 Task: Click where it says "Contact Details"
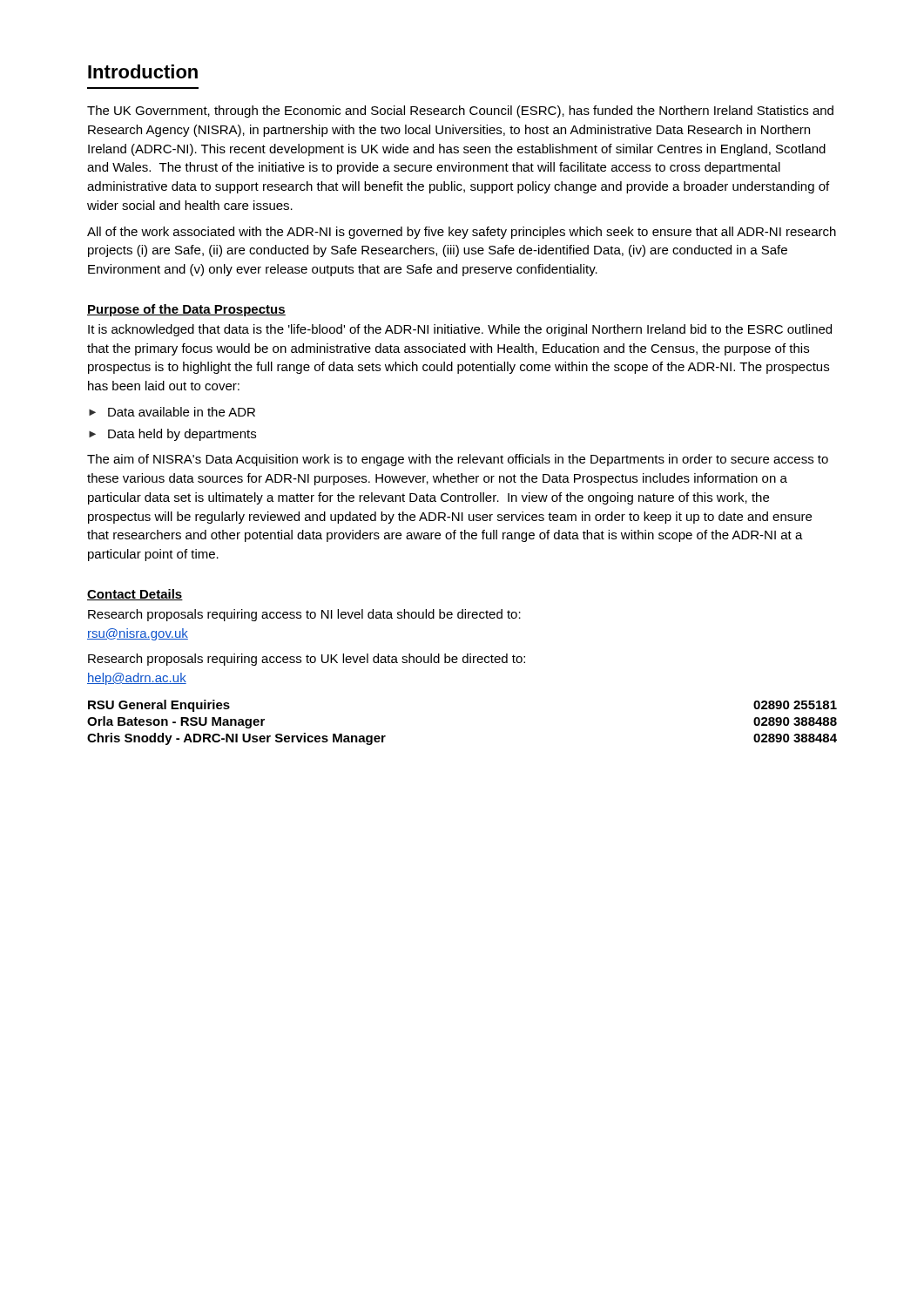[x=135, y=594]
